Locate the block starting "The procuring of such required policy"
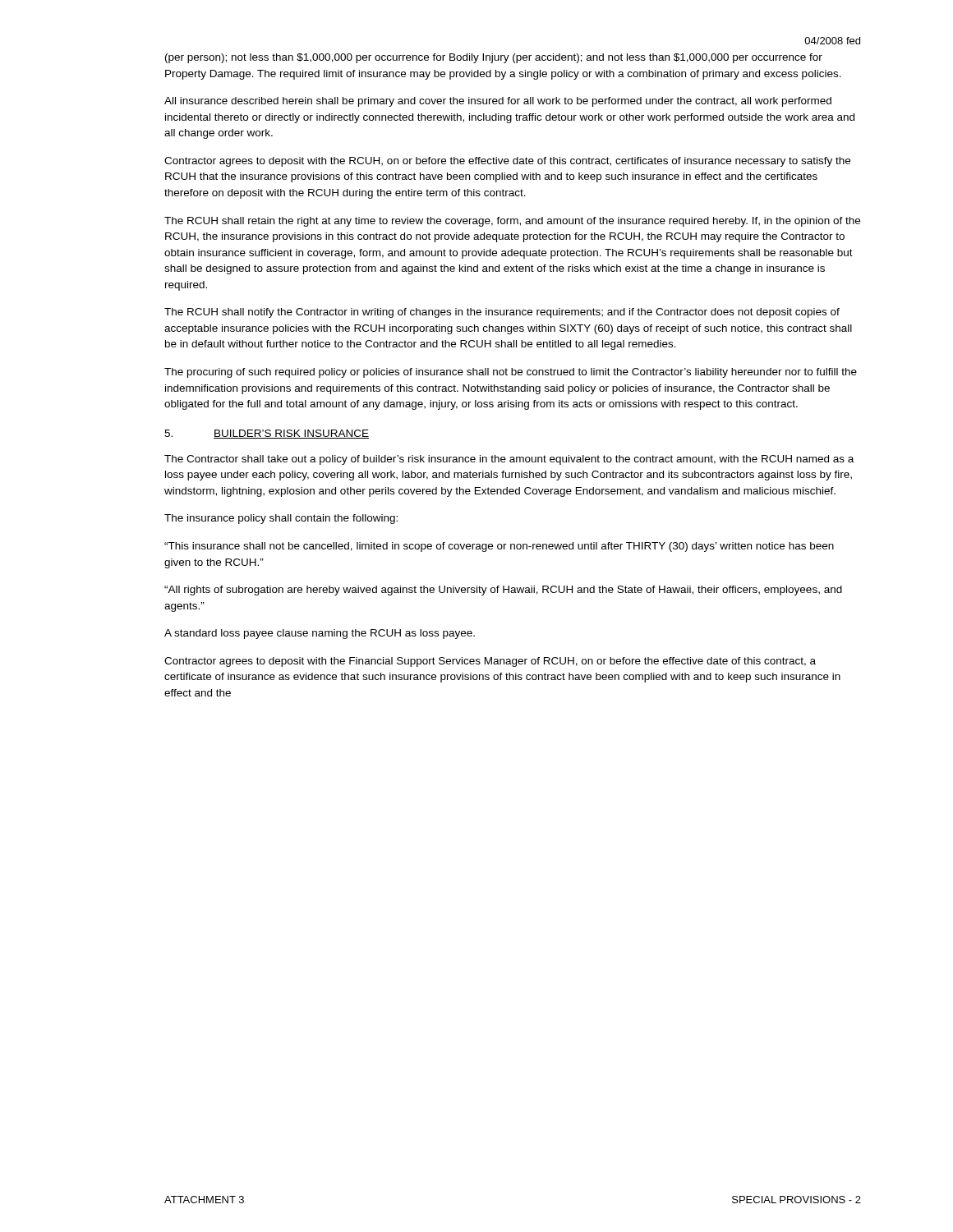Screen dimensions: 1232x953 click(511, 388)
